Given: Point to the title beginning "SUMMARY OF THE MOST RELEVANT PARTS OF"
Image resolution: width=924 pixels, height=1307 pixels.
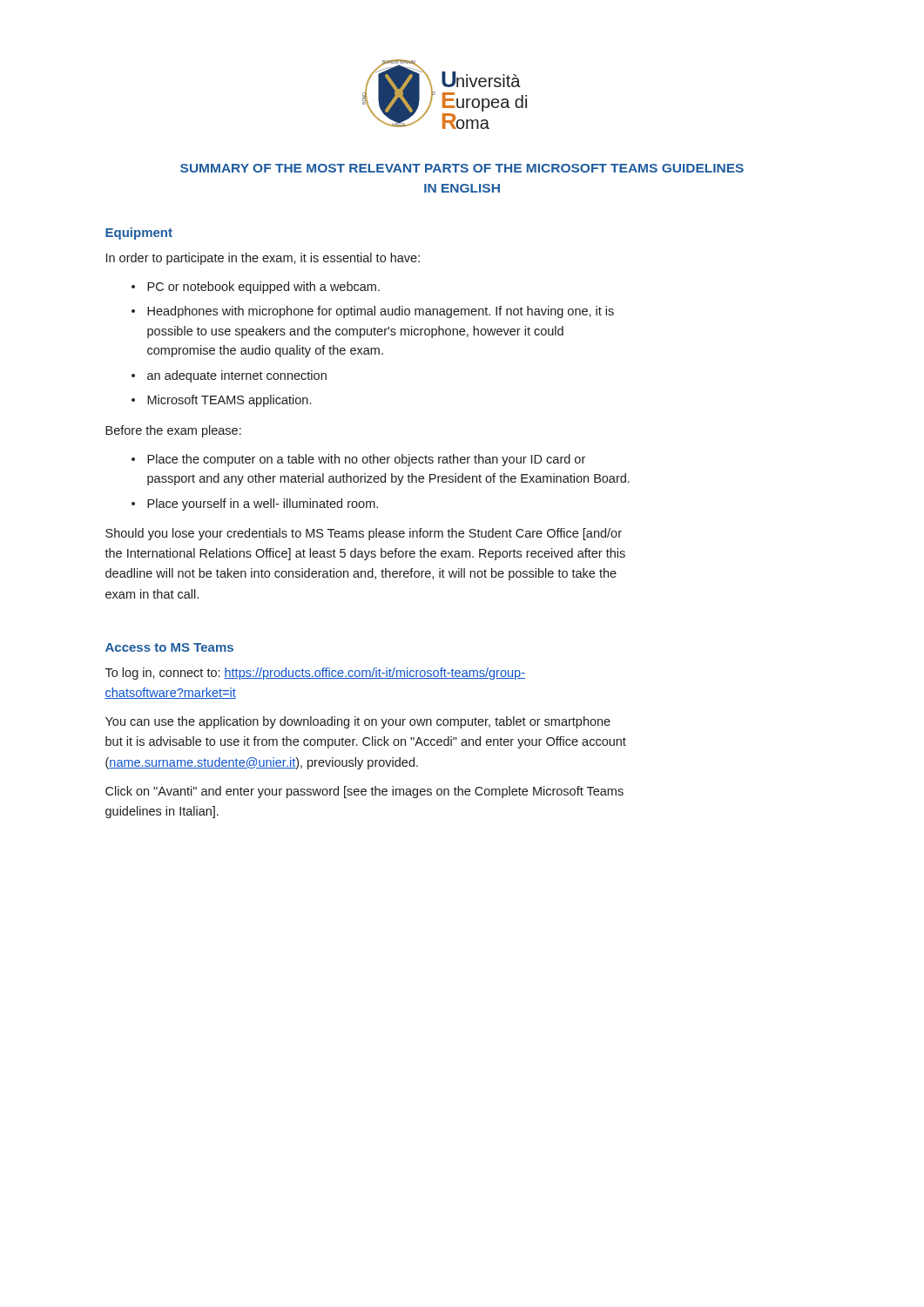Looking at the screenshot, I should pos(462,178).
